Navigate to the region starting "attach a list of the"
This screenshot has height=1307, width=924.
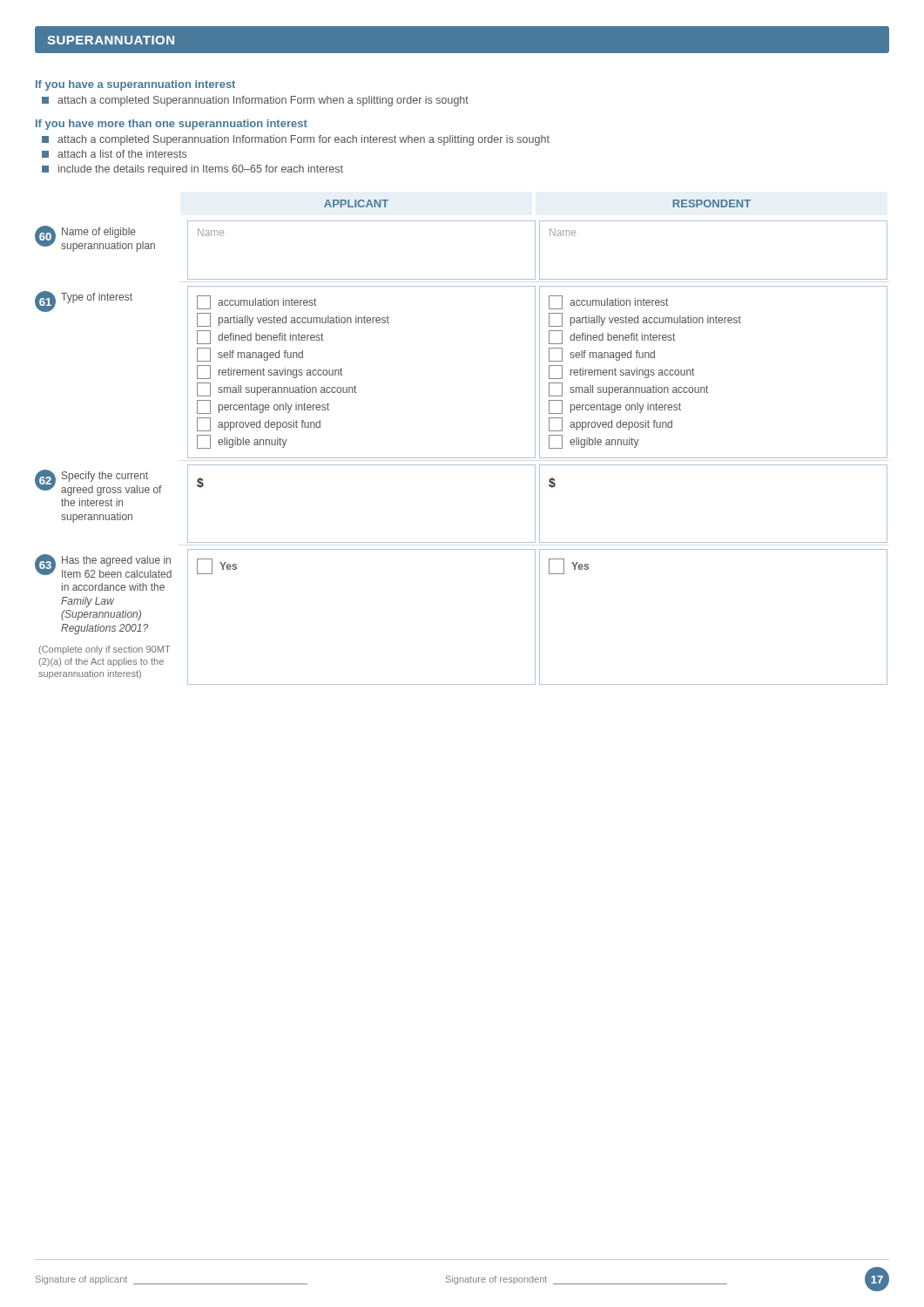point(114,154)
